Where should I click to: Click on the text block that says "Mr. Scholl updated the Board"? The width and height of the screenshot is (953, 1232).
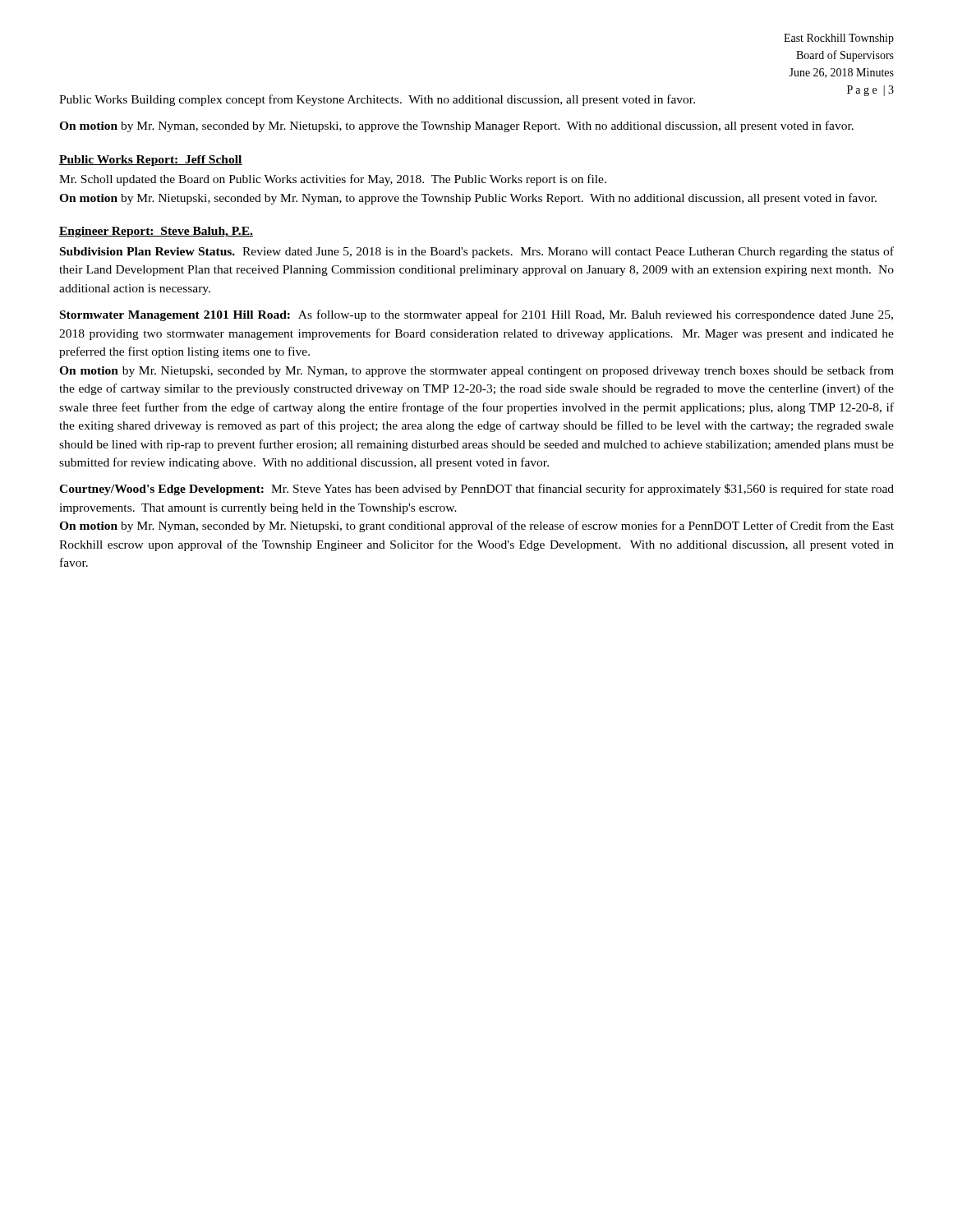click(x=476, y=189)
